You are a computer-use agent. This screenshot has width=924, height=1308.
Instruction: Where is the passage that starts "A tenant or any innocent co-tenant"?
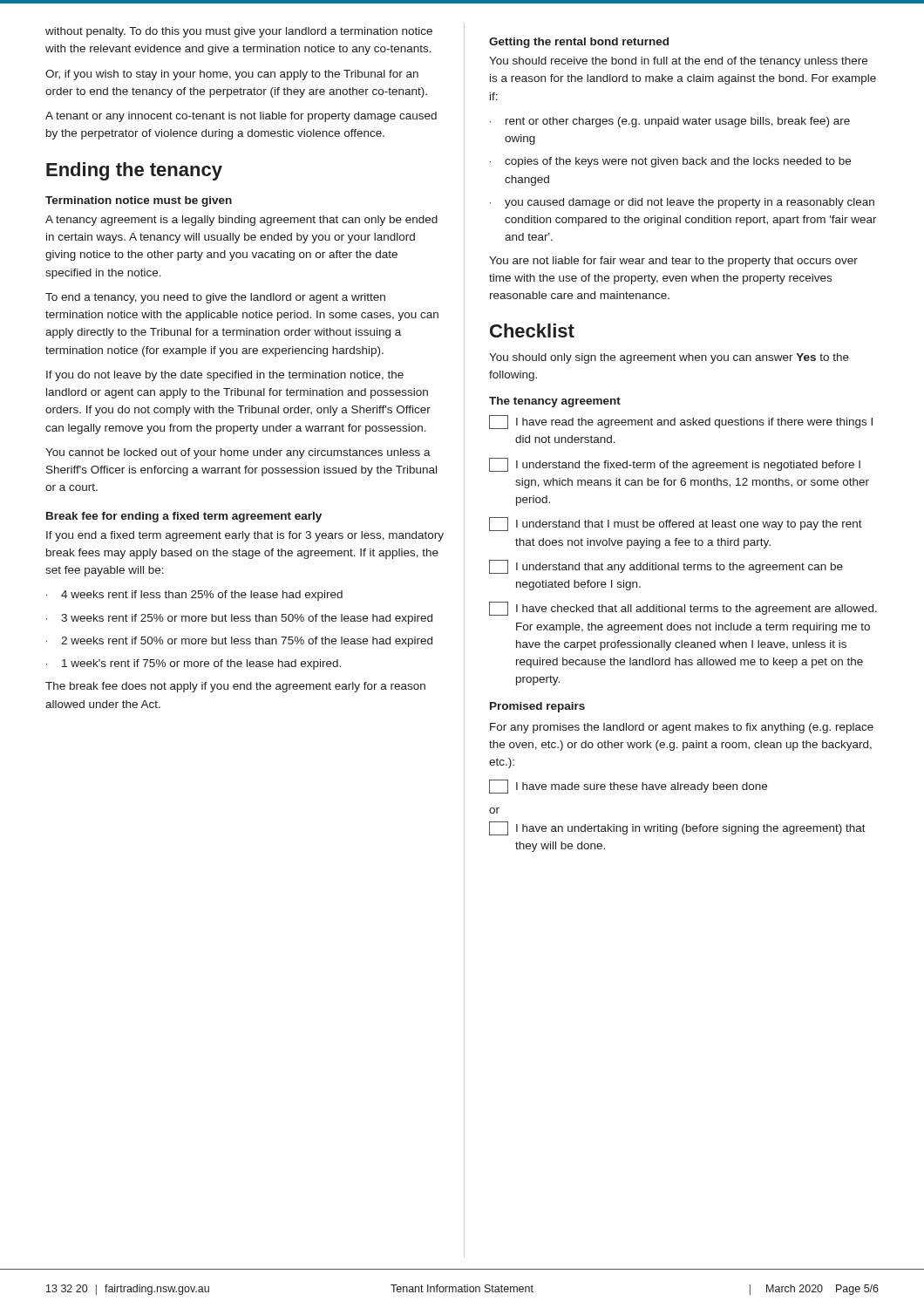[x=246, y=125]
